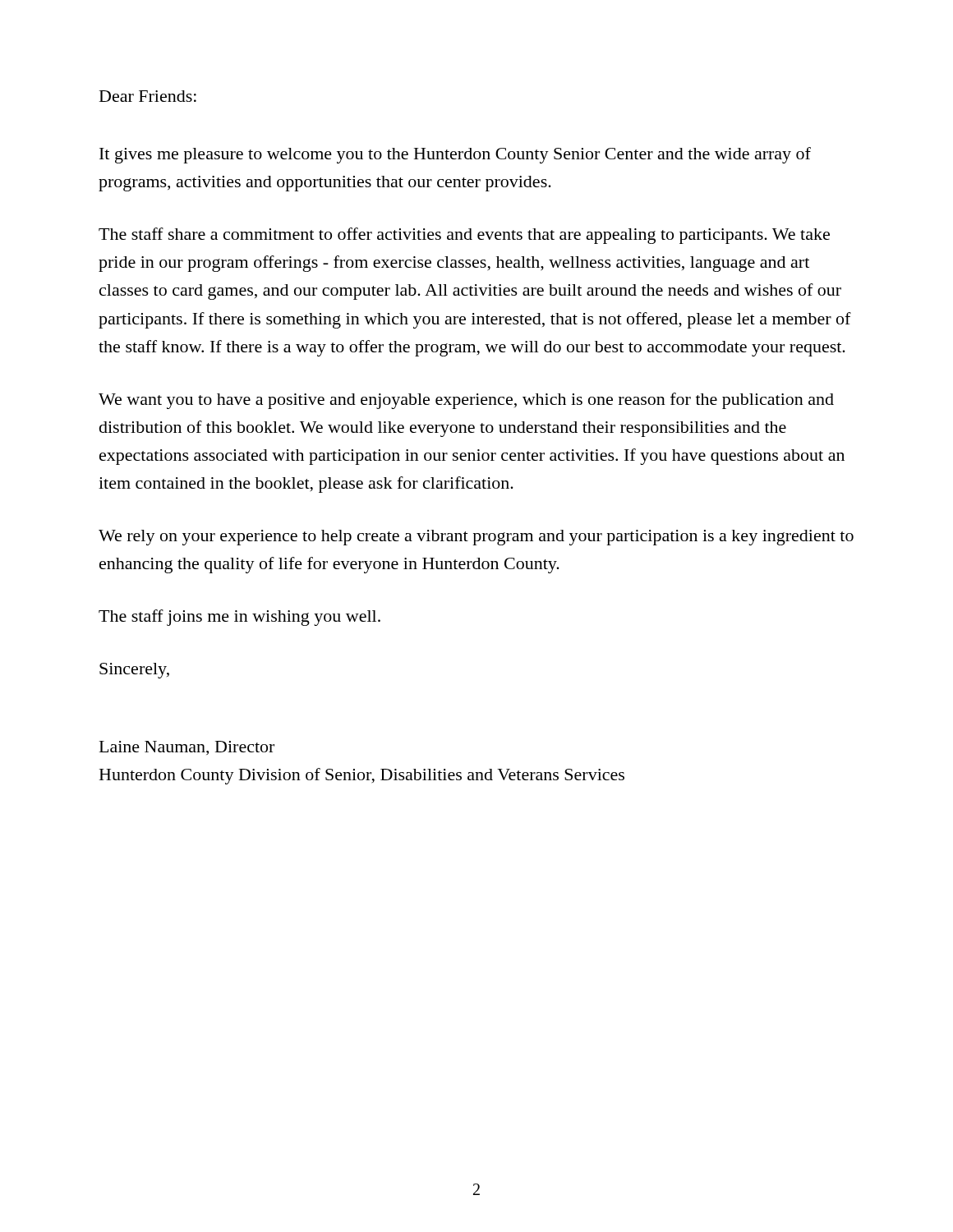Locate the text block that says "Laine Nauman, Director Hunterdon County Division of"

point(362,760)
